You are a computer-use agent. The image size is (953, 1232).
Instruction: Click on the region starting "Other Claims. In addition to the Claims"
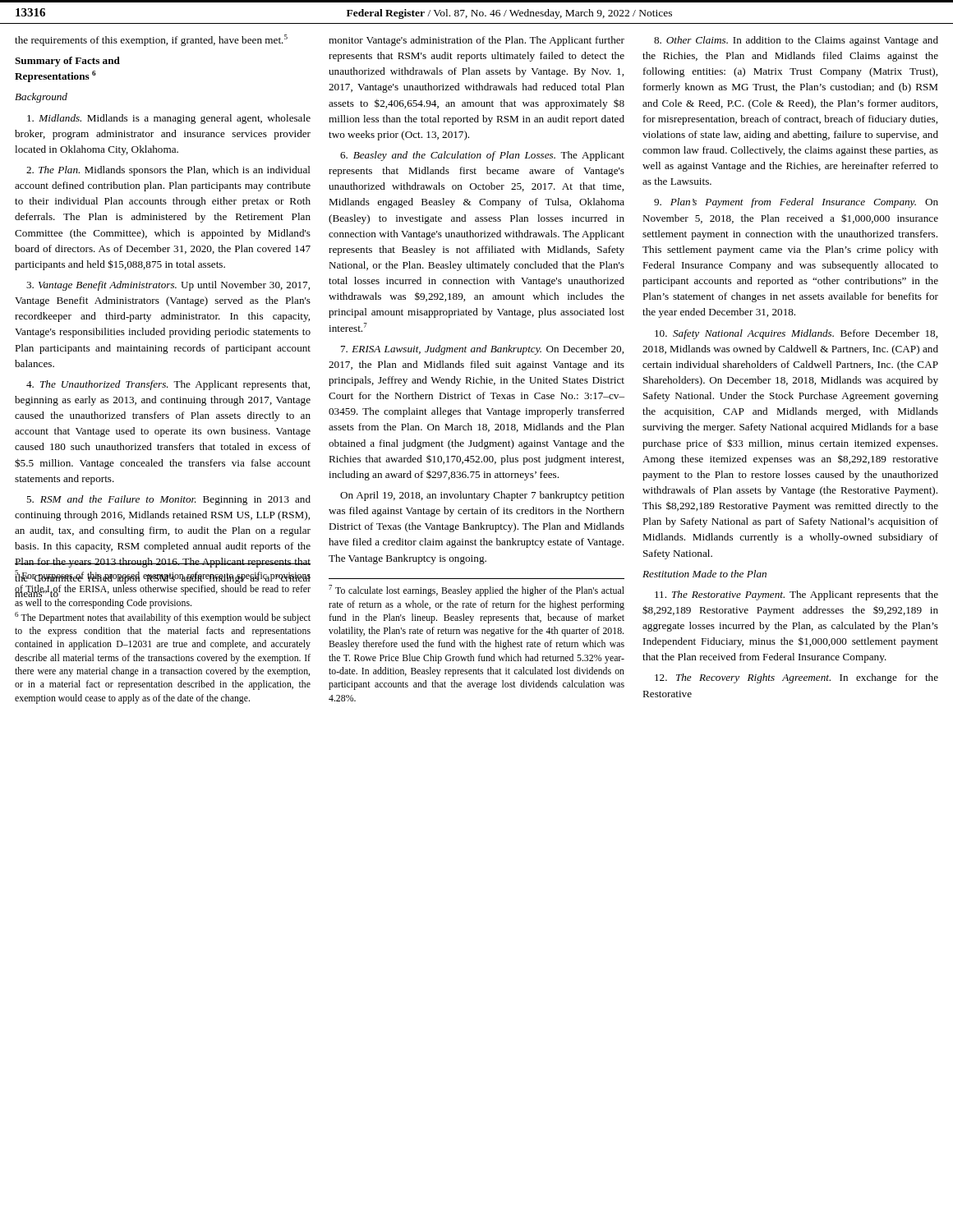(790, 111)
